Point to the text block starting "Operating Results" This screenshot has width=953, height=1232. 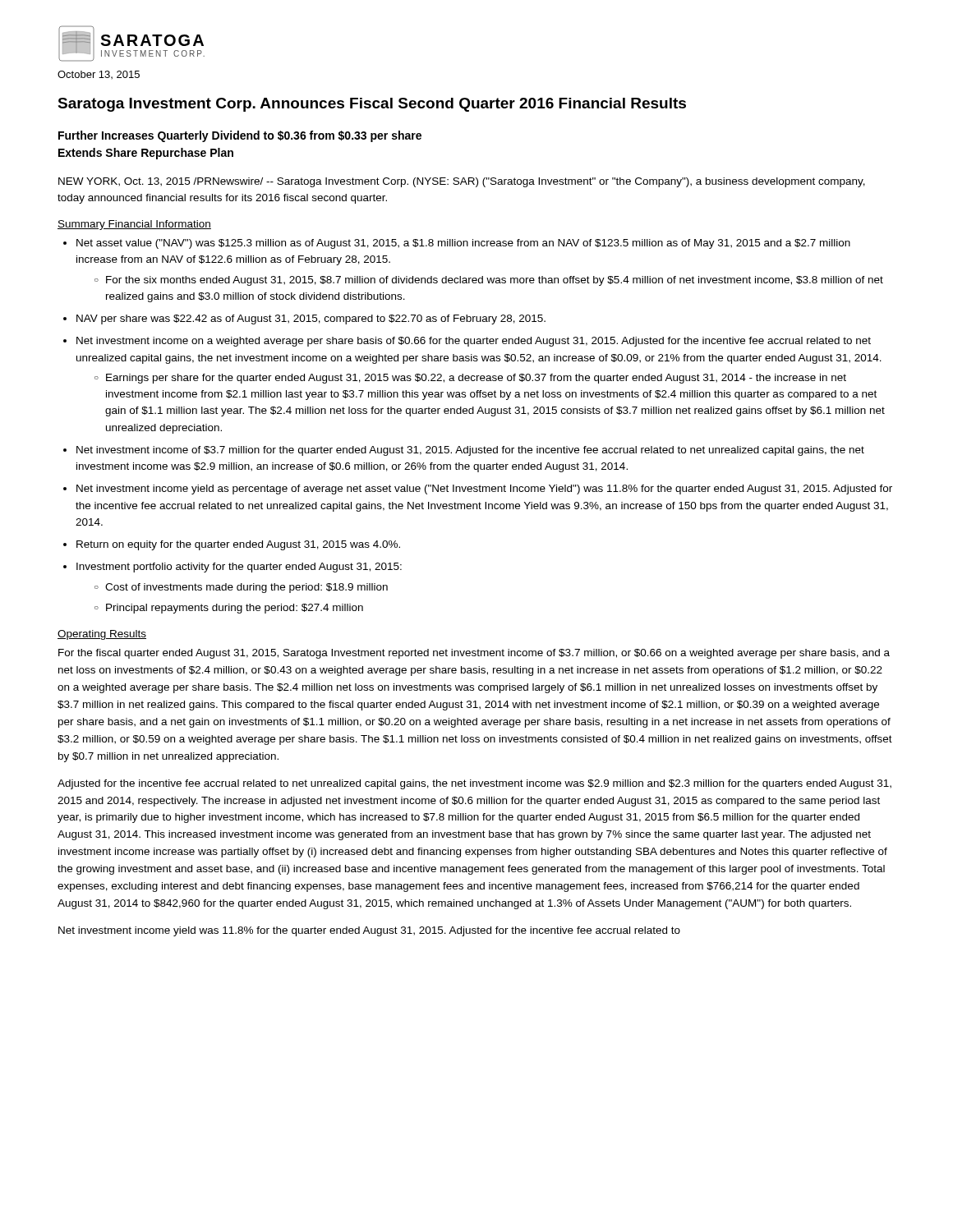point(102,634)
